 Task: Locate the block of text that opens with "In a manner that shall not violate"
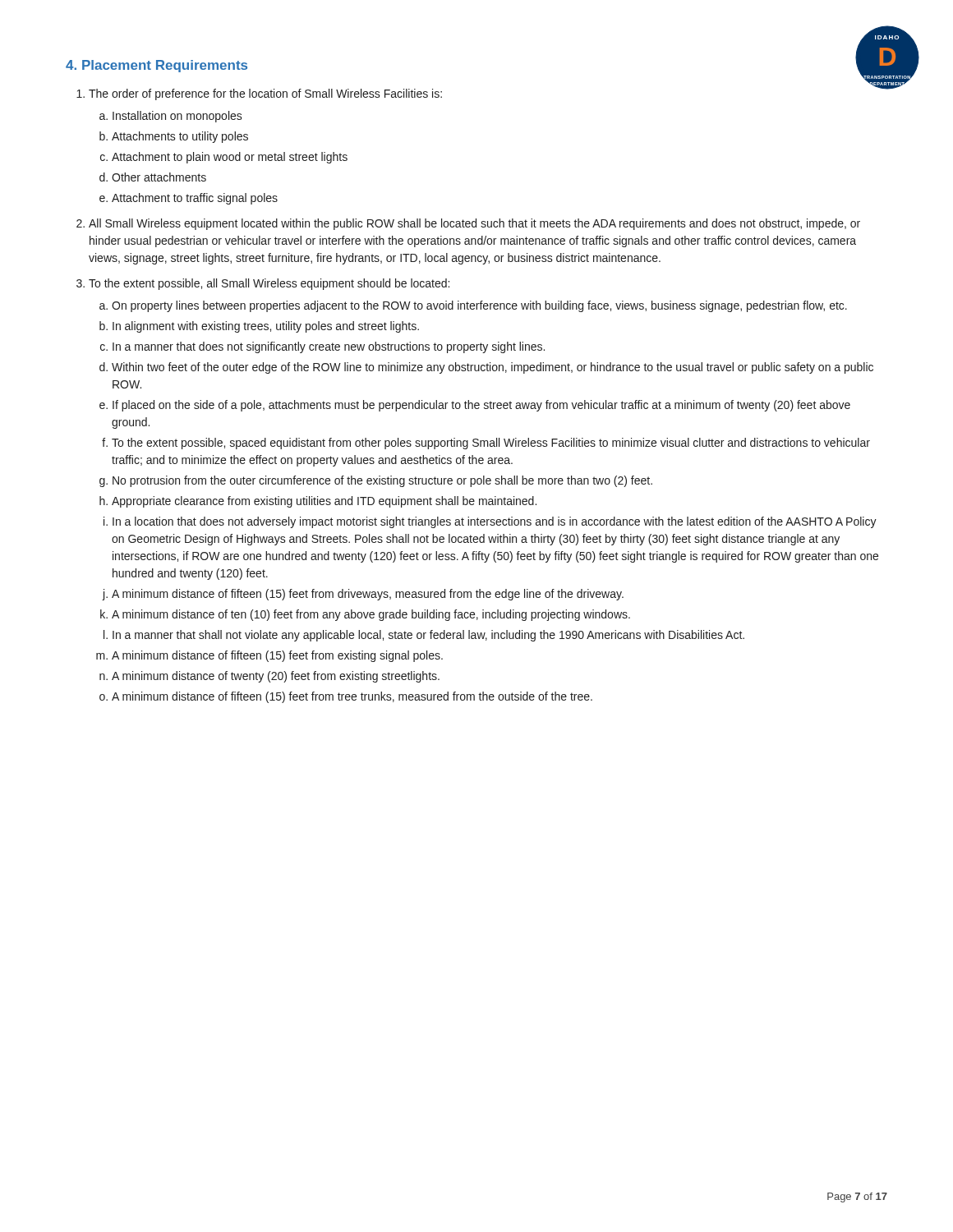(429, 635)
